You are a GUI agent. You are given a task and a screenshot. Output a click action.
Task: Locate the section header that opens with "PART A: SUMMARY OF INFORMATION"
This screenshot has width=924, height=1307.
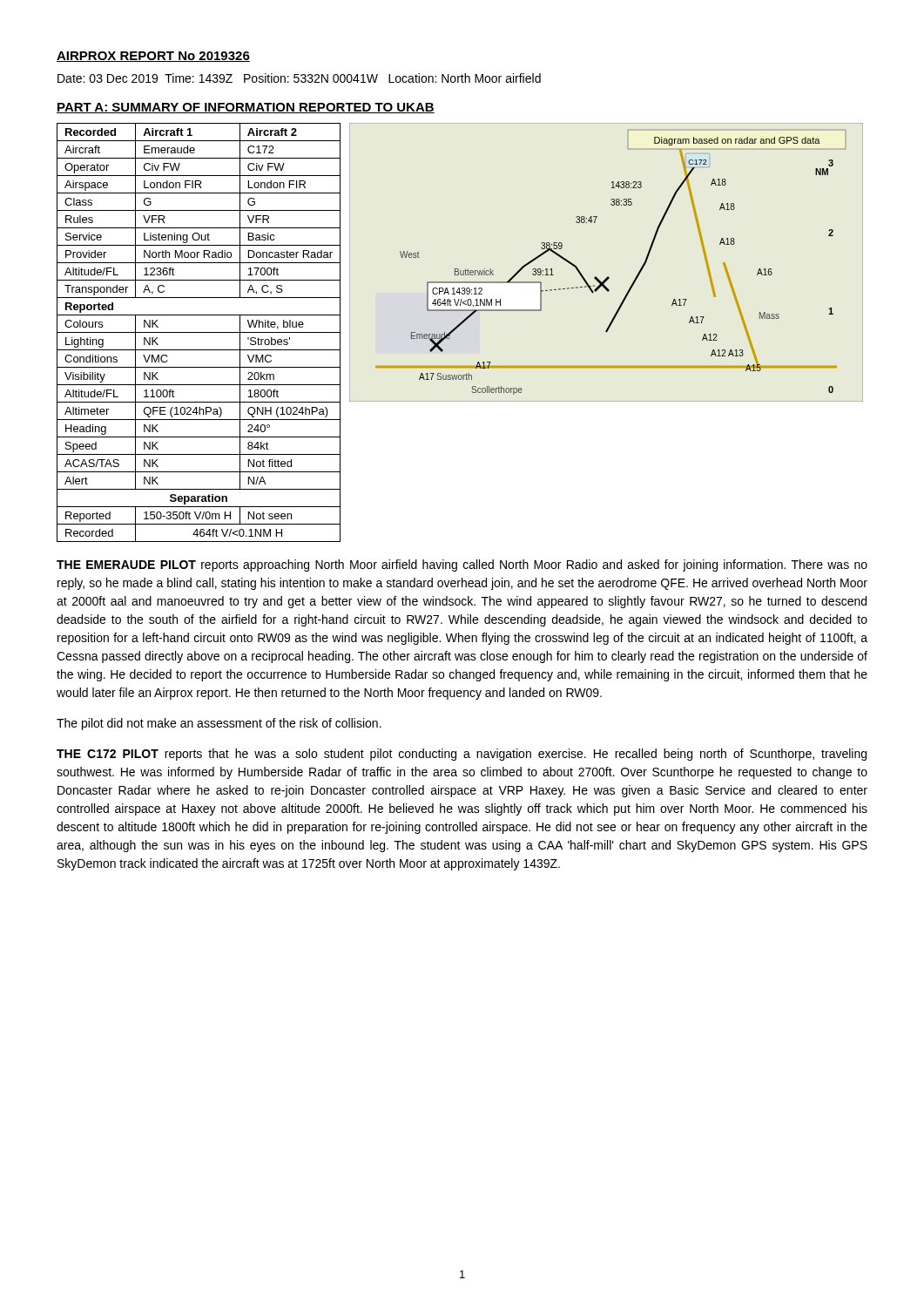pyautogui.click(x=245, y=107)
